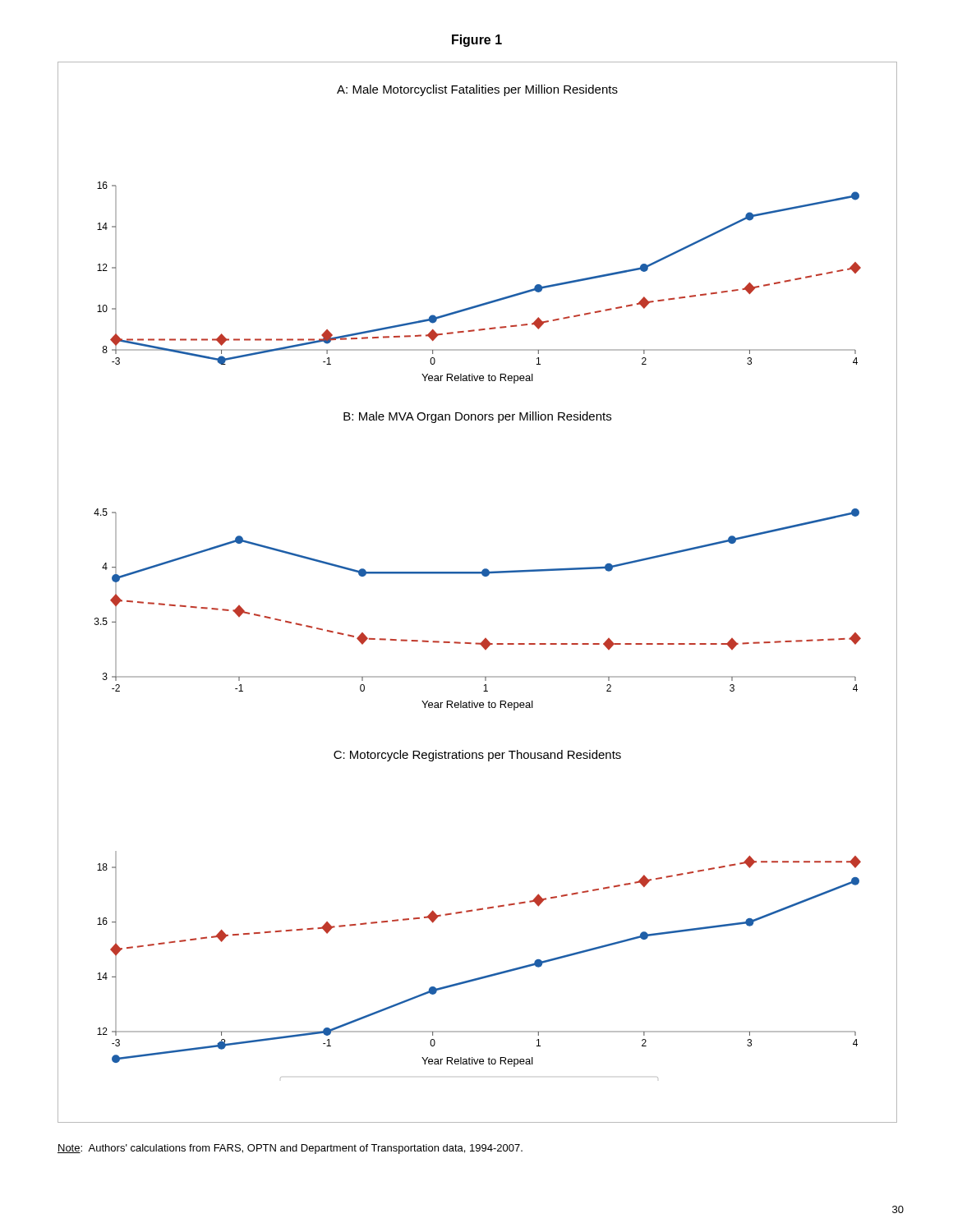Point to the passage starting "Figure 1"
The height and width of the screenshot is (1232, 953).
[x=476, y=40]
